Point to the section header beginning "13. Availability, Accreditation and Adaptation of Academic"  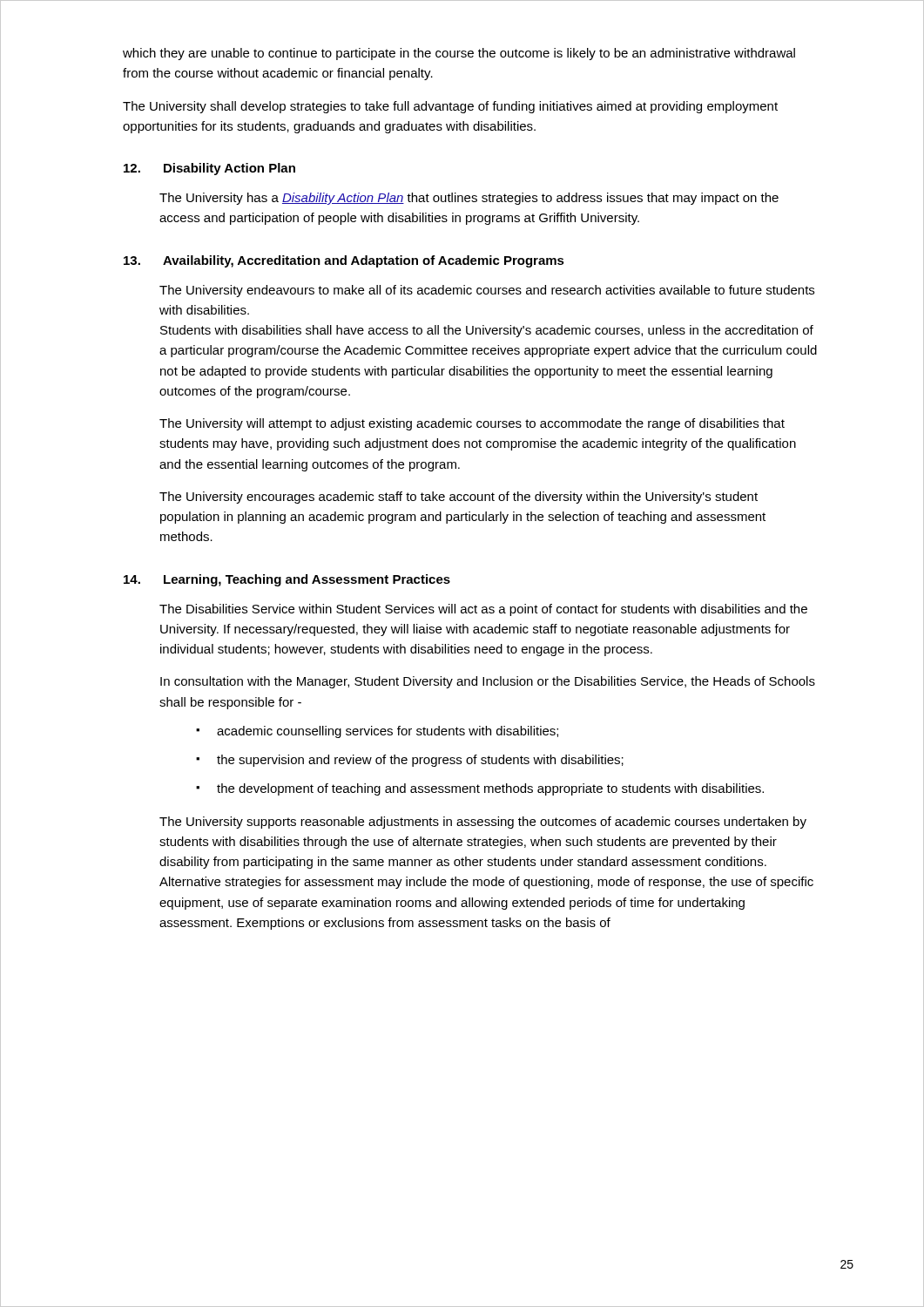[x=344, y=260]
